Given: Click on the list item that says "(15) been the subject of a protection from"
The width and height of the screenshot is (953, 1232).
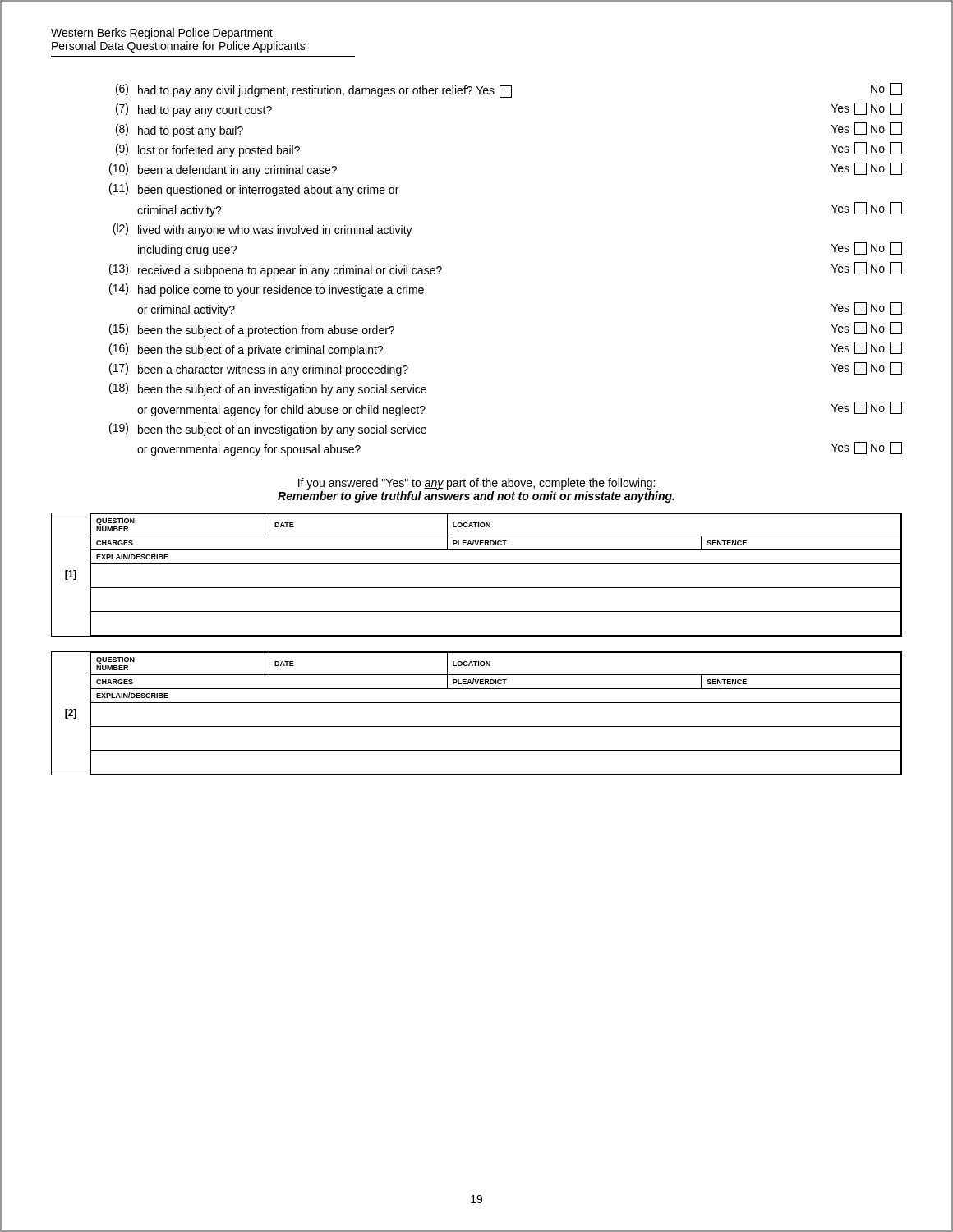Looking at the screenshot, I should (x=250, y=328).
